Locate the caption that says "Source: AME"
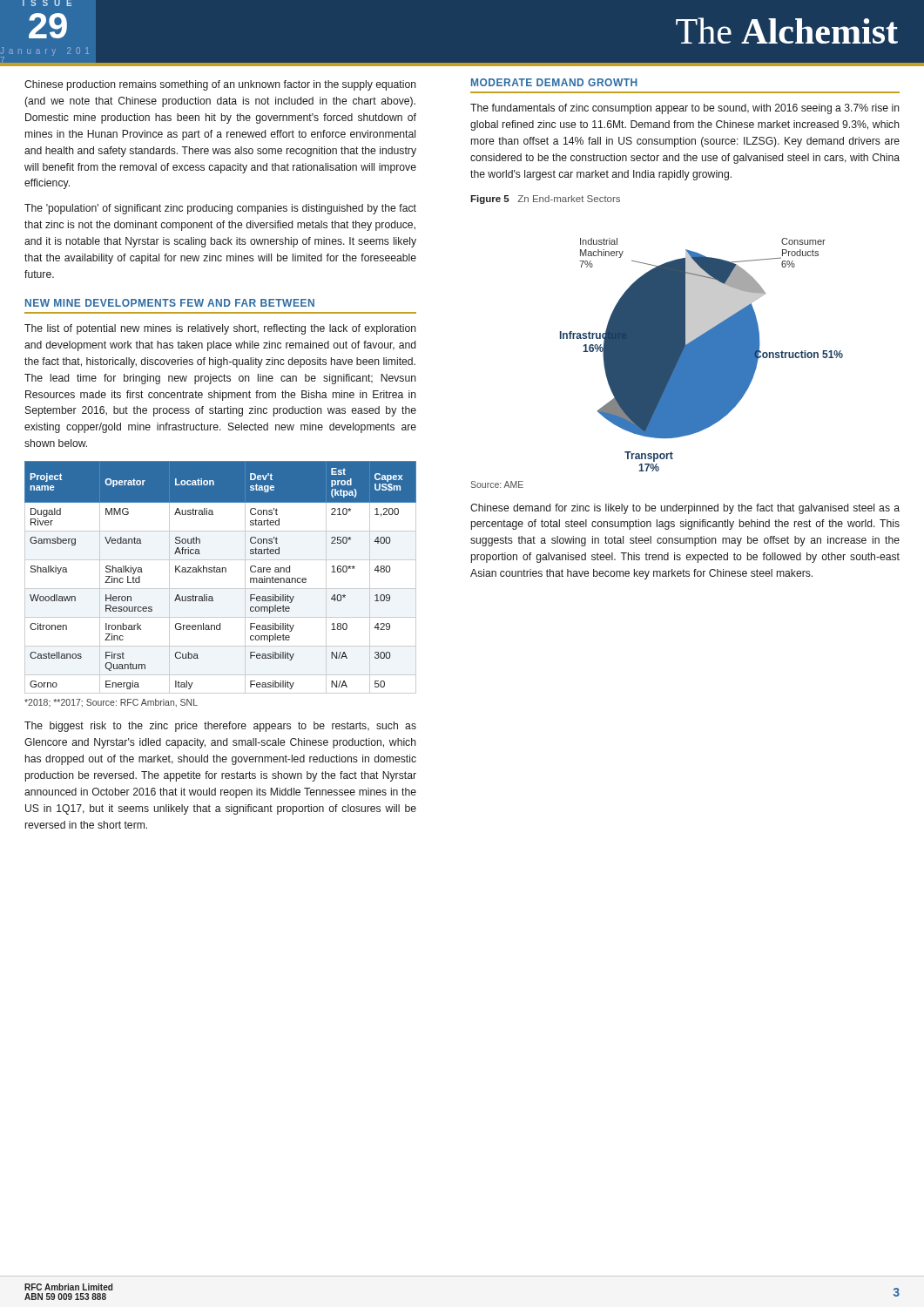924x1307 pixels. point(497,484)
